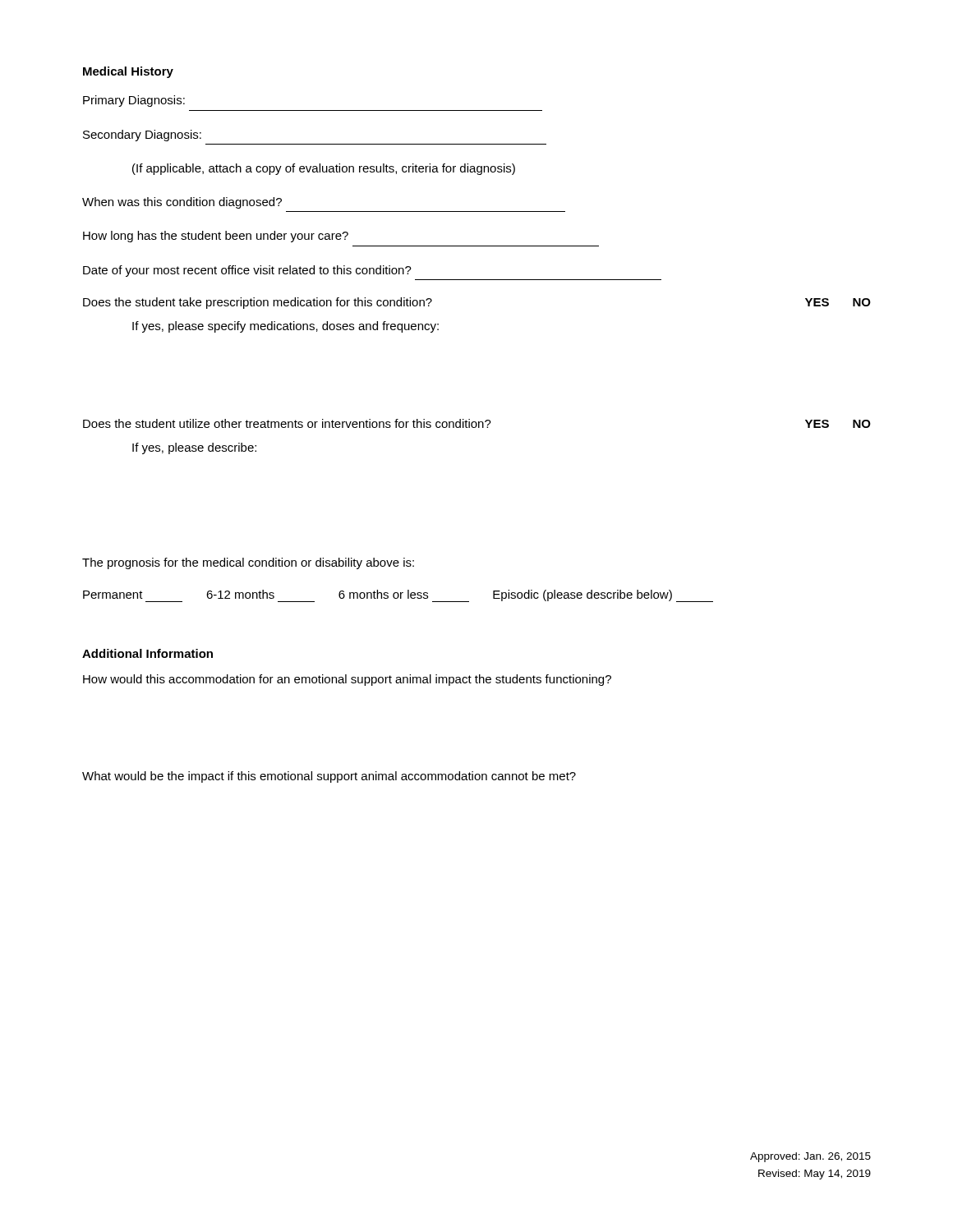Point to "Medical History"
This screenshot has height=1232, width=953.
coord(128,71)
